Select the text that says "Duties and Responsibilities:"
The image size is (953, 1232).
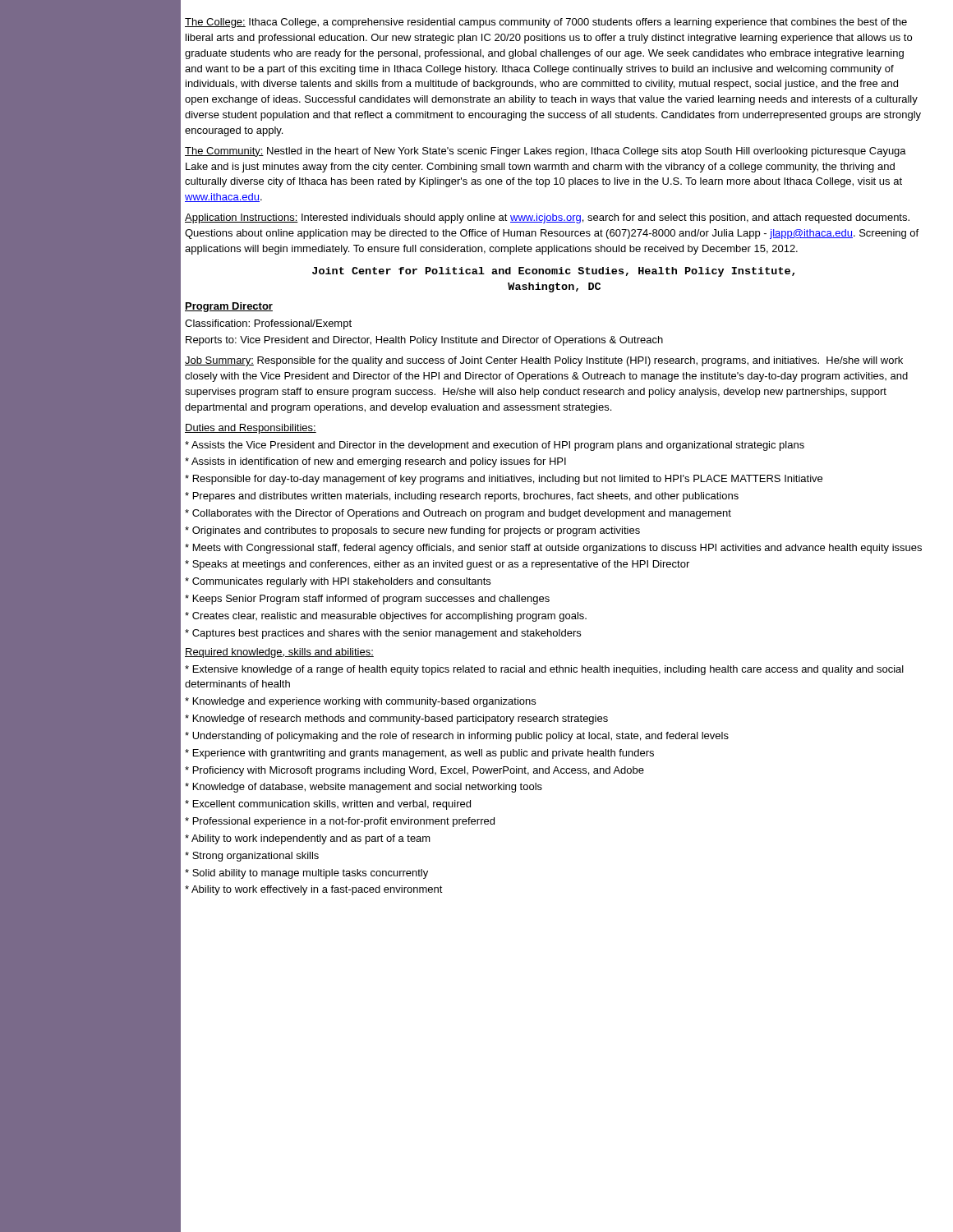[x=250, y=427]
